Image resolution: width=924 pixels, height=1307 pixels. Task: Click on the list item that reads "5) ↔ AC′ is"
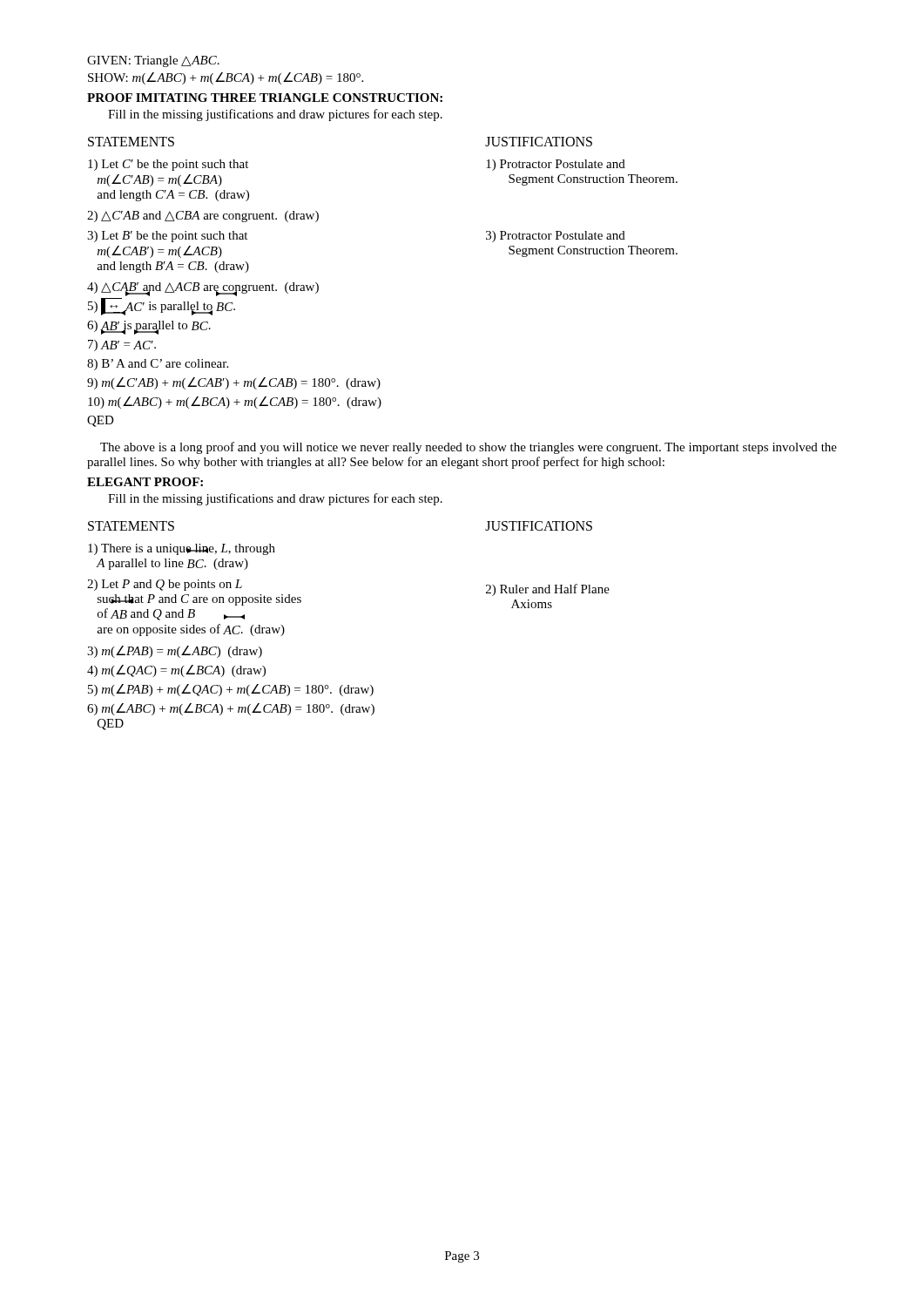pyautogui.click(x=162, y=306)
